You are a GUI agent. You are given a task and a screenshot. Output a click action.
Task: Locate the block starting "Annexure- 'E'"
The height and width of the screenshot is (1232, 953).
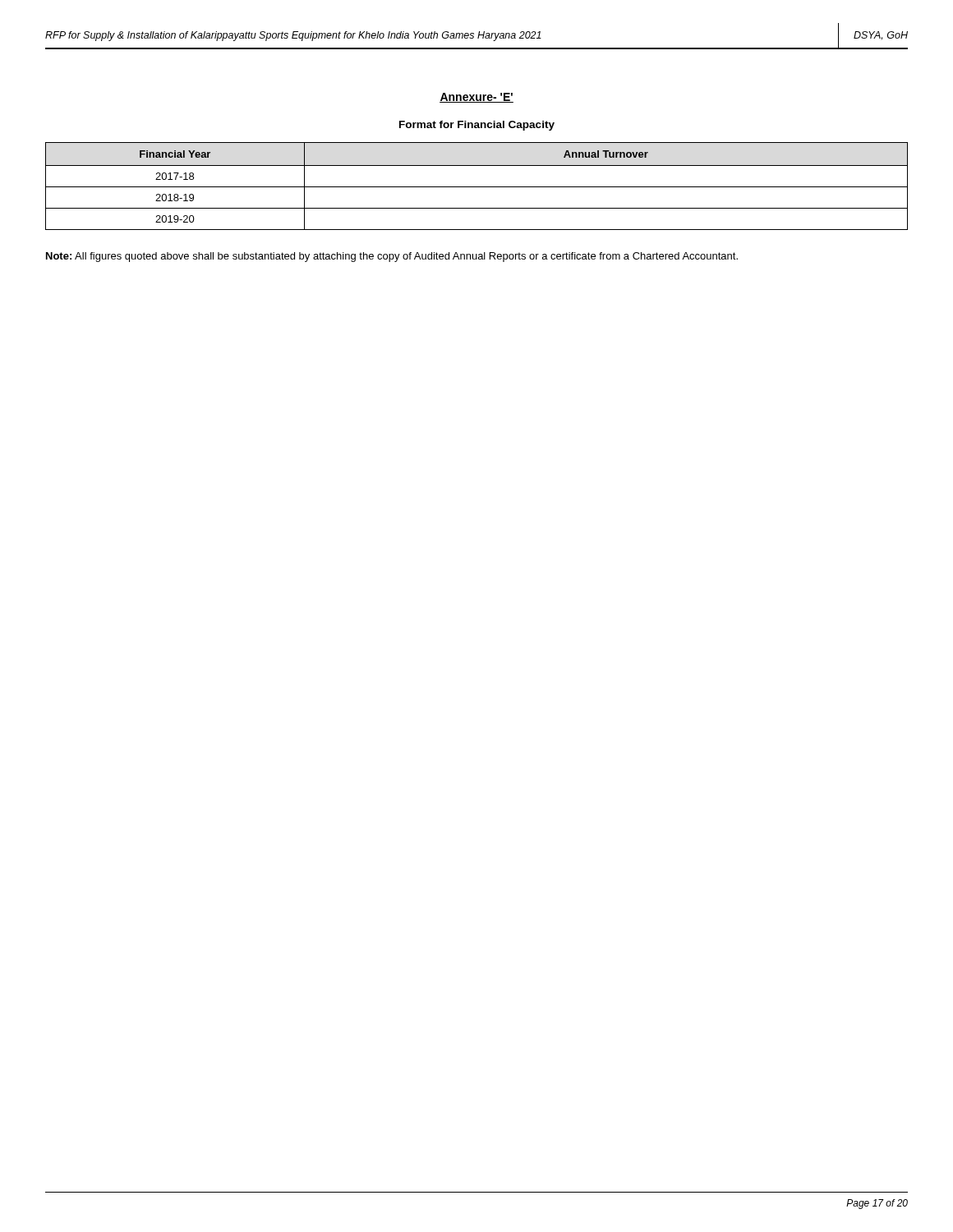pyautogui.click(x=476, y=97)
